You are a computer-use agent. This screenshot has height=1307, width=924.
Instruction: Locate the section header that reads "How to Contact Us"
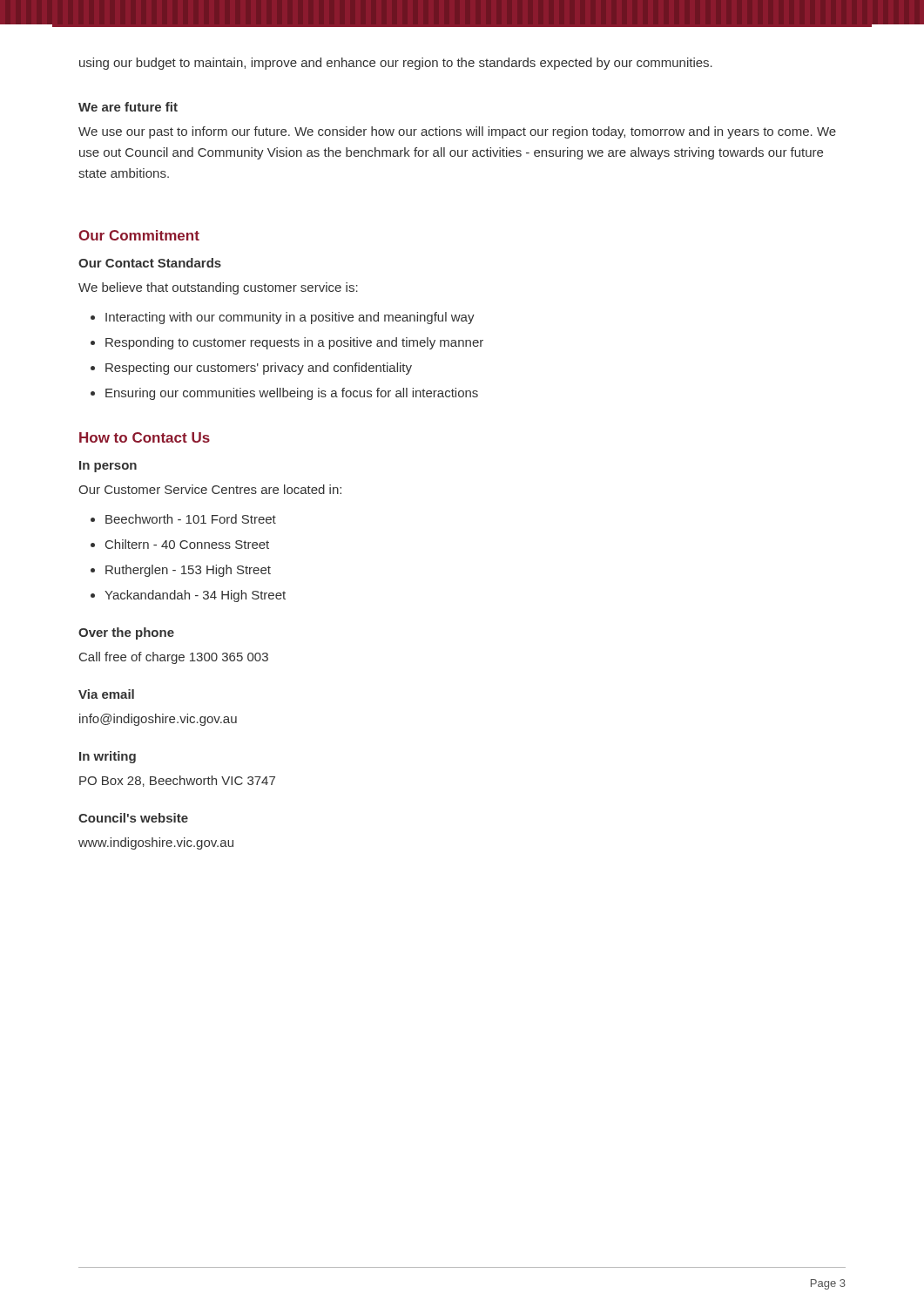click(x=144, y=438)
